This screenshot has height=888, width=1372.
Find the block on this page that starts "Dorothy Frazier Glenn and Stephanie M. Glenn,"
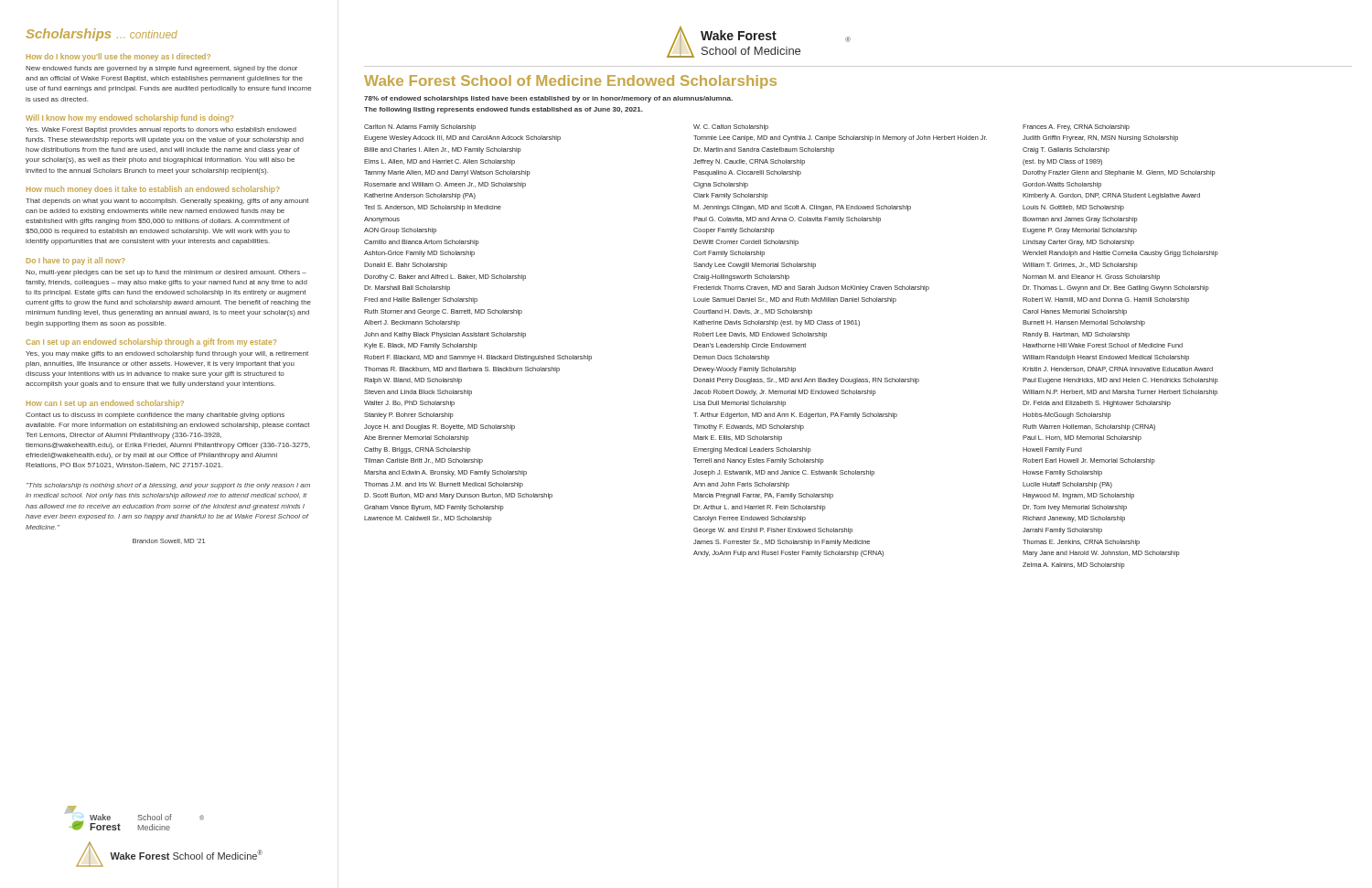coord(1183,173)
